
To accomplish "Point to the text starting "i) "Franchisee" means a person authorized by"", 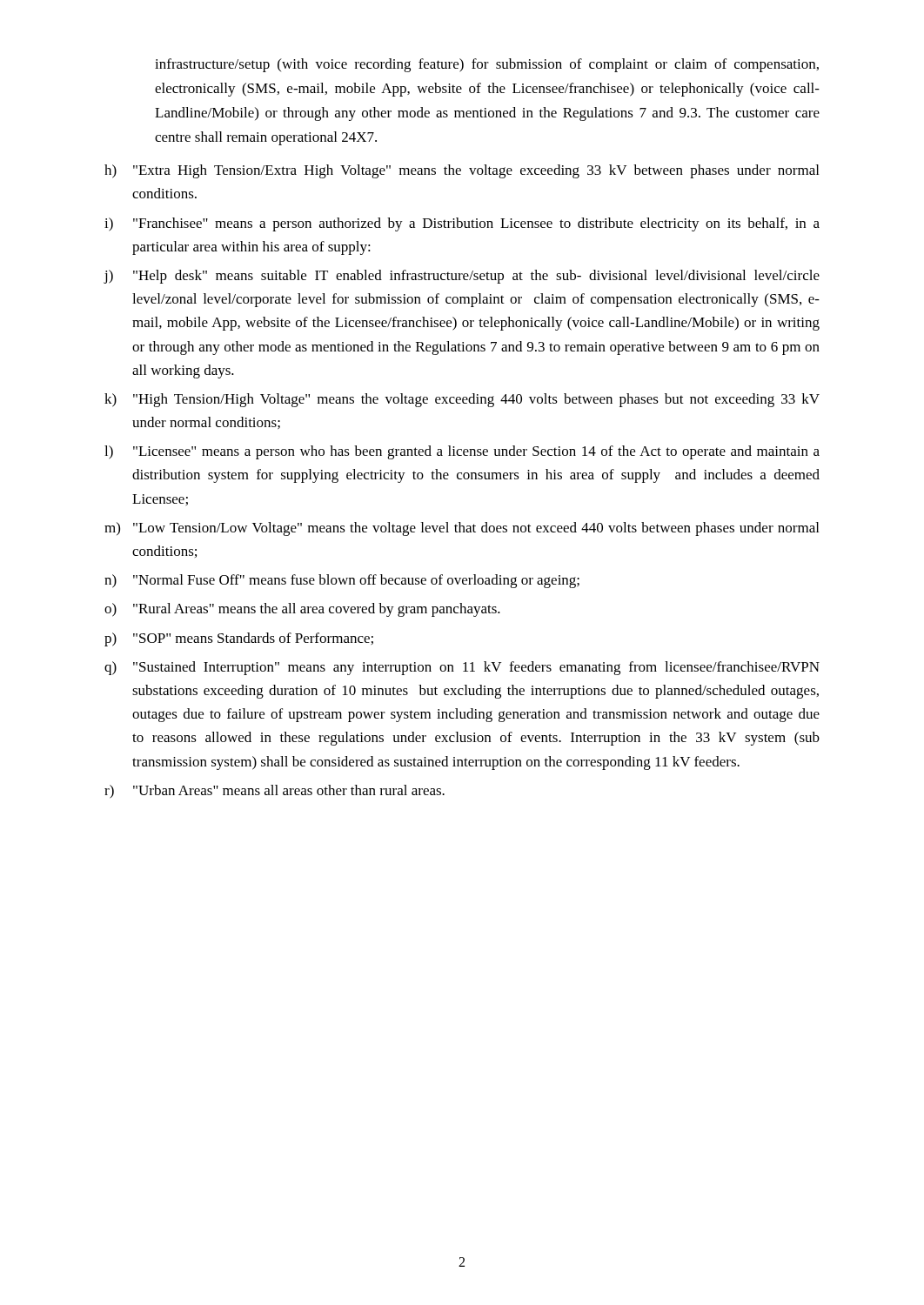I will click(462, 235).
